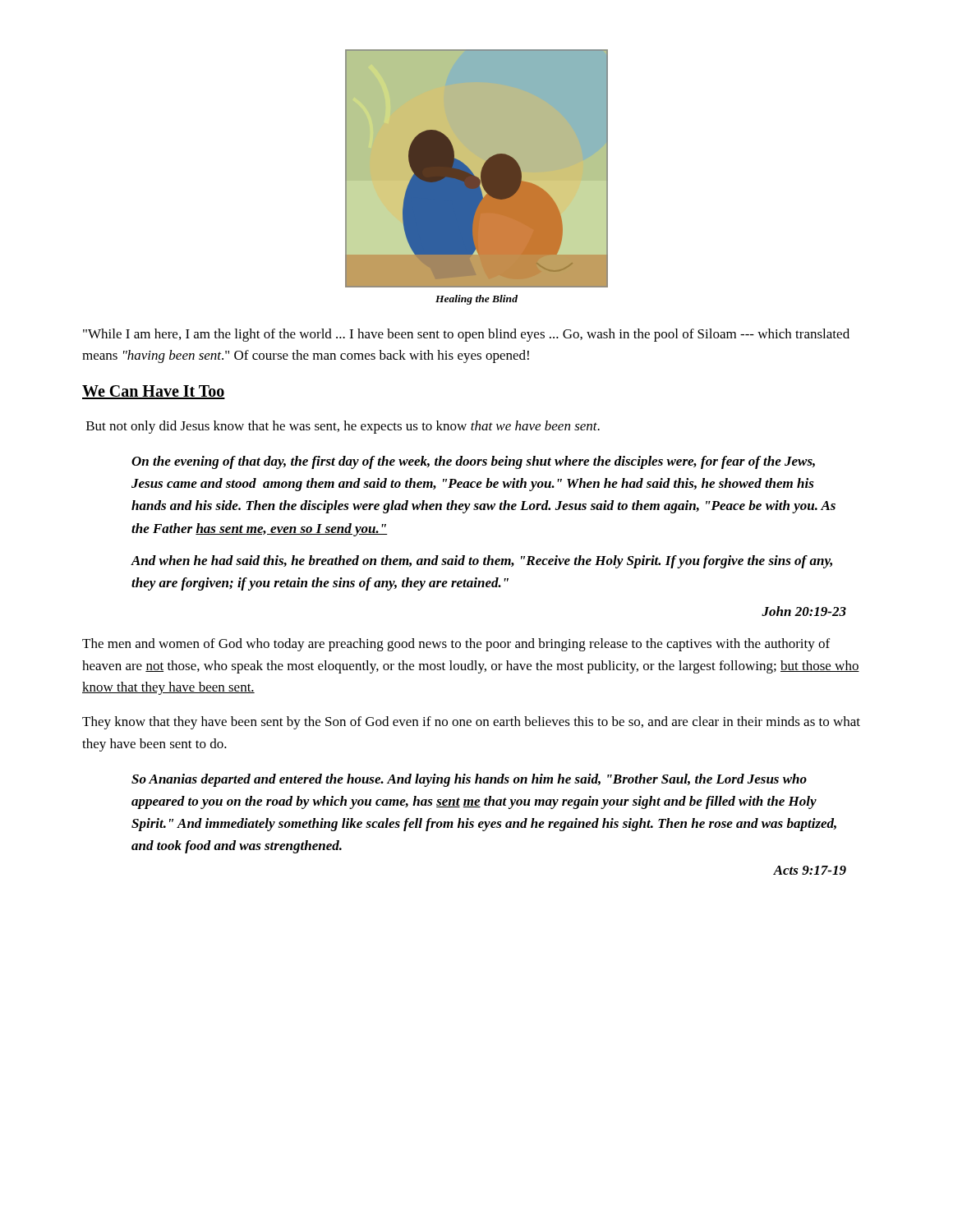Select the block starting "Healing the Blind"

point(476,299)
